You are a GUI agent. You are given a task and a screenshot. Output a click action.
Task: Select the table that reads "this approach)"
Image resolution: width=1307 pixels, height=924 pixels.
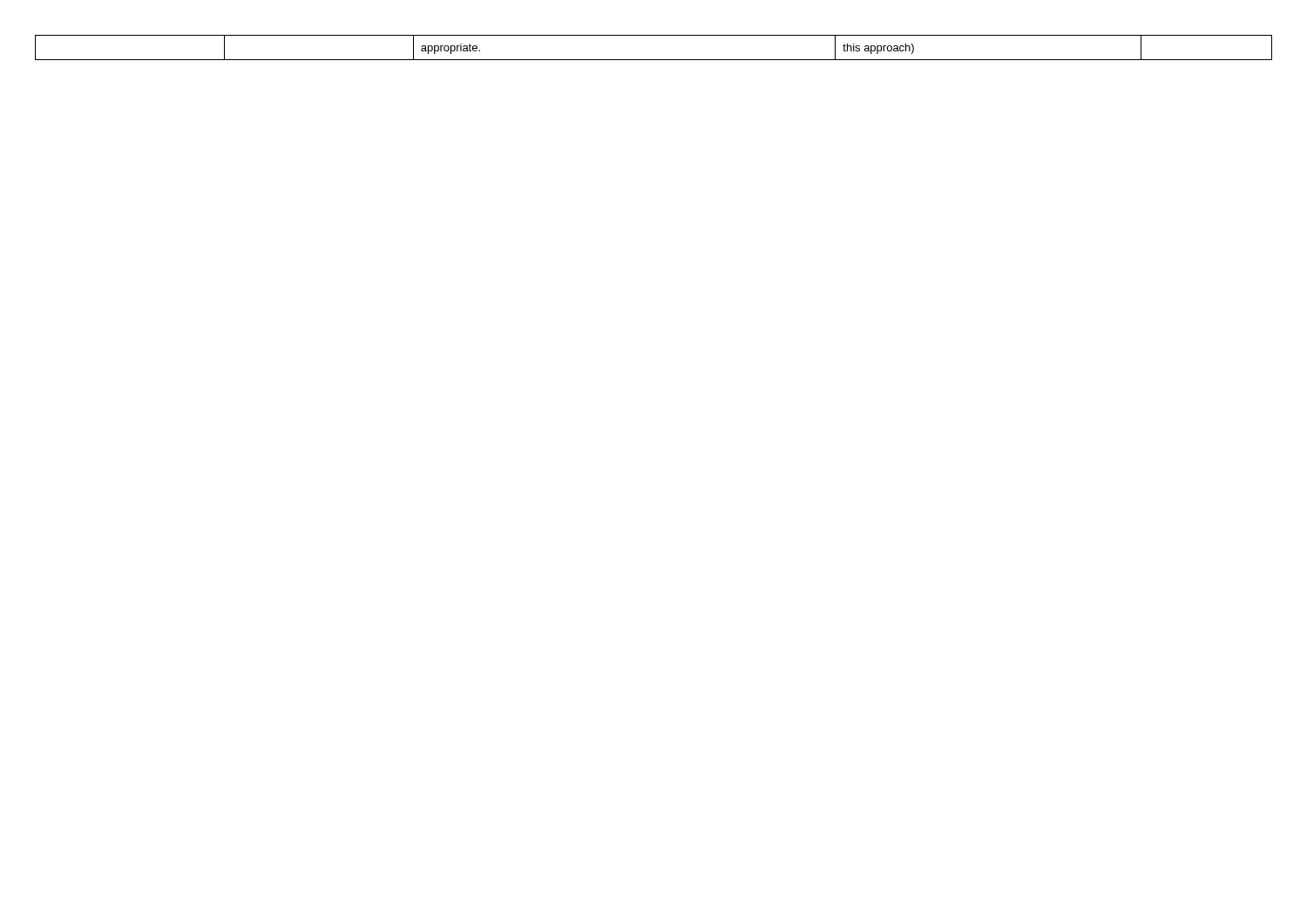coord(654,47)
